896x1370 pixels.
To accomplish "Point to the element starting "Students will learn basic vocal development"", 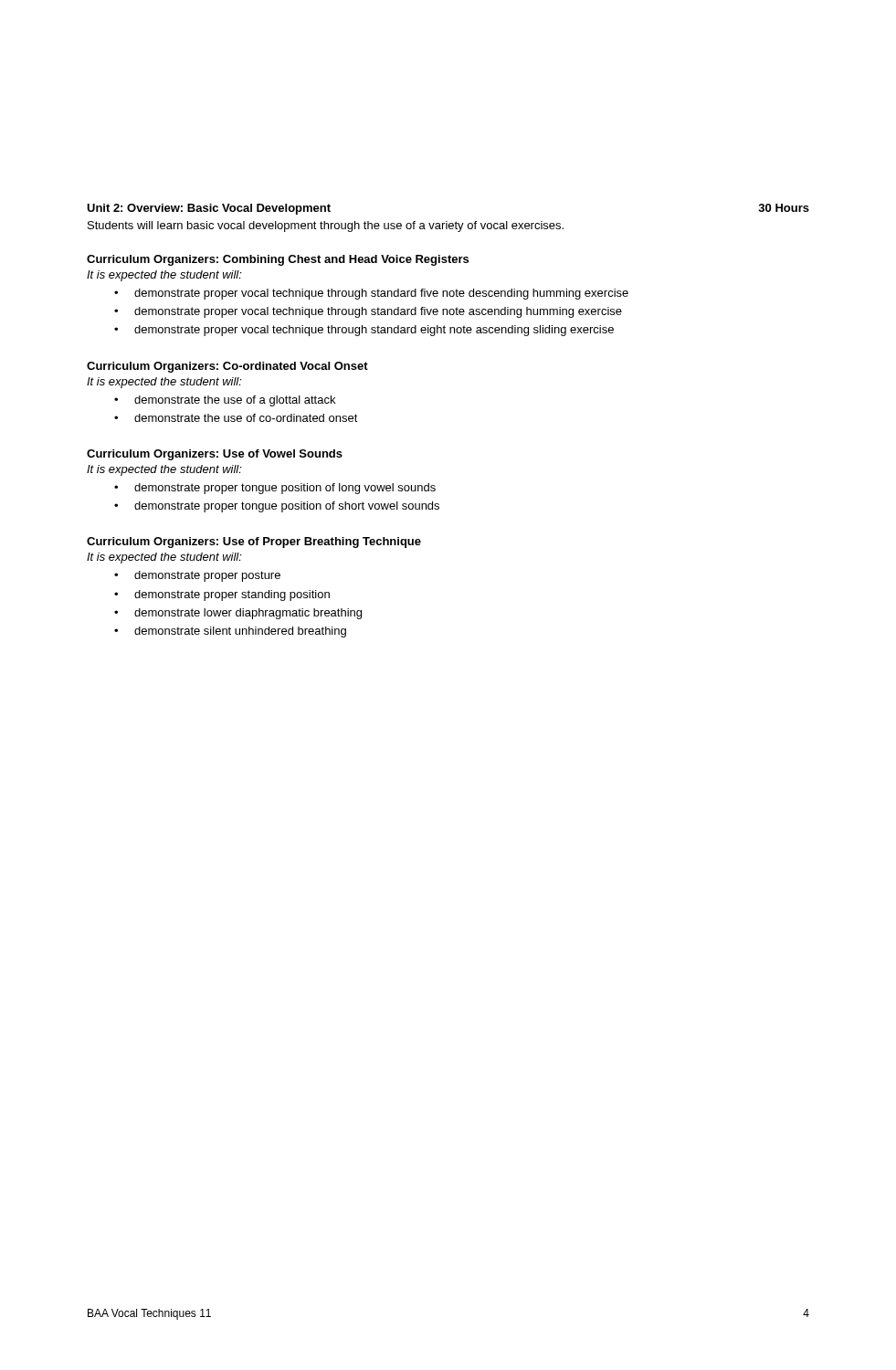I will [x=326, y=225].
